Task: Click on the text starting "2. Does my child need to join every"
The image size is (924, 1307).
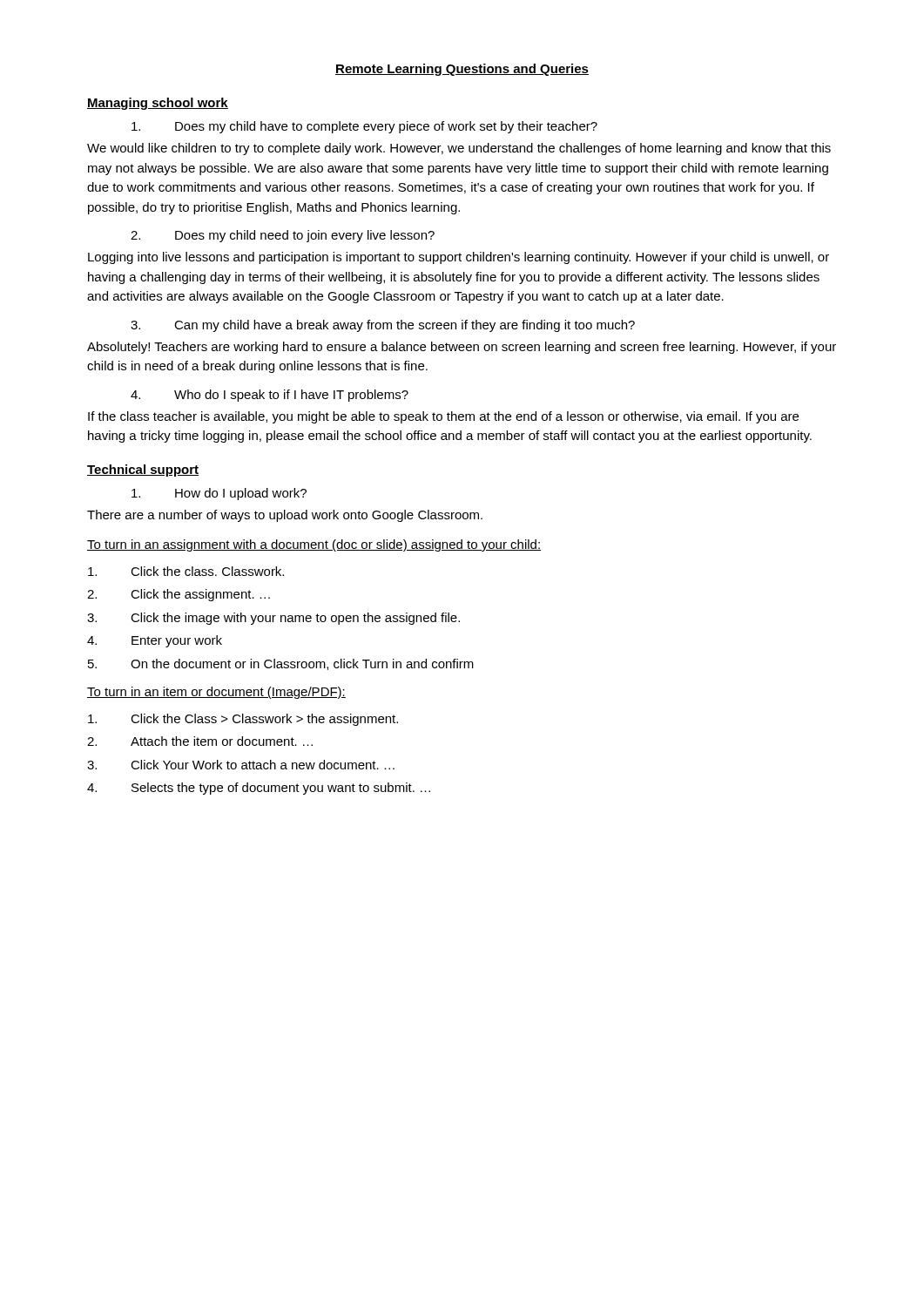Action: click(283, 235)
